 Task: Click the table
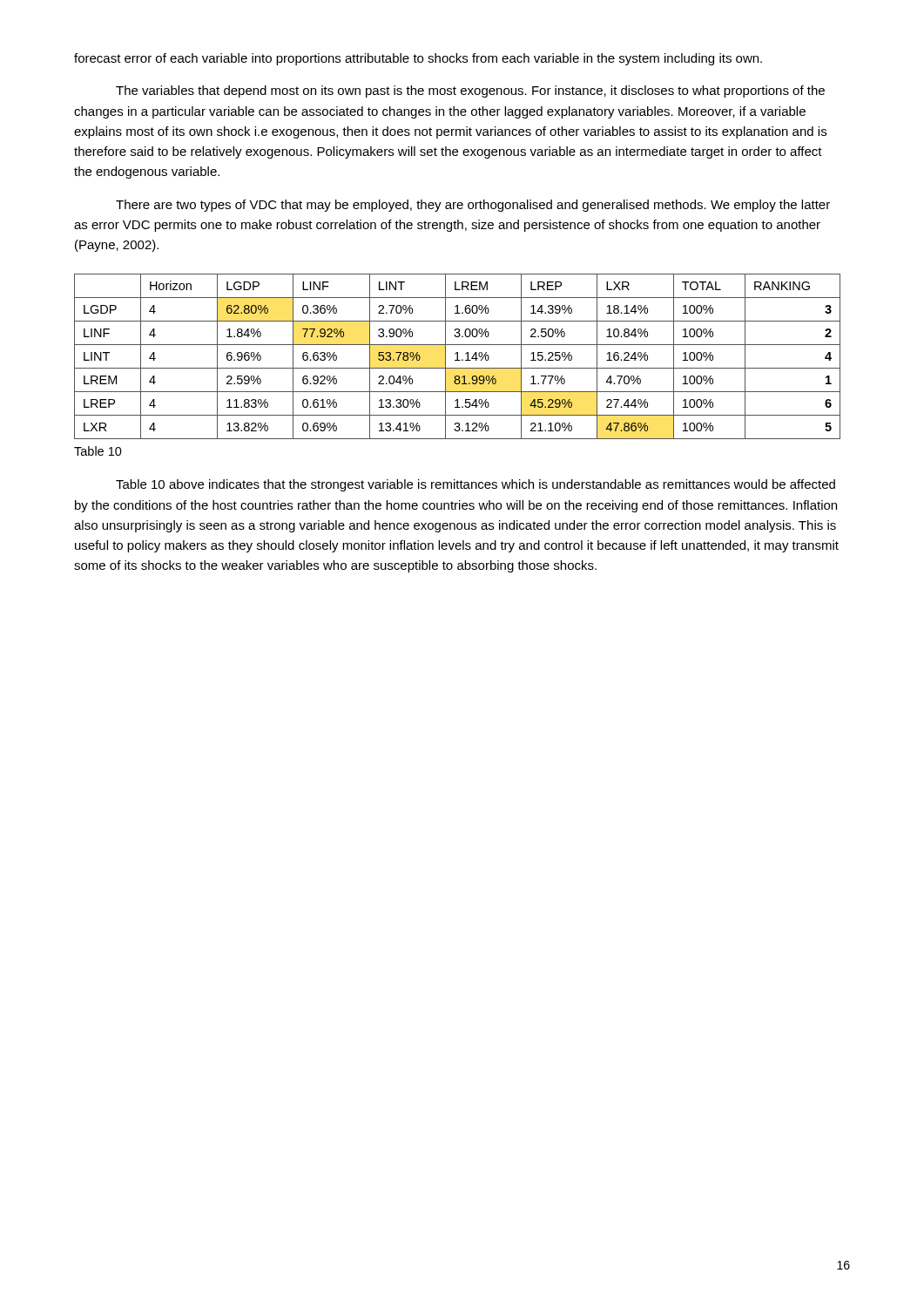457,357
